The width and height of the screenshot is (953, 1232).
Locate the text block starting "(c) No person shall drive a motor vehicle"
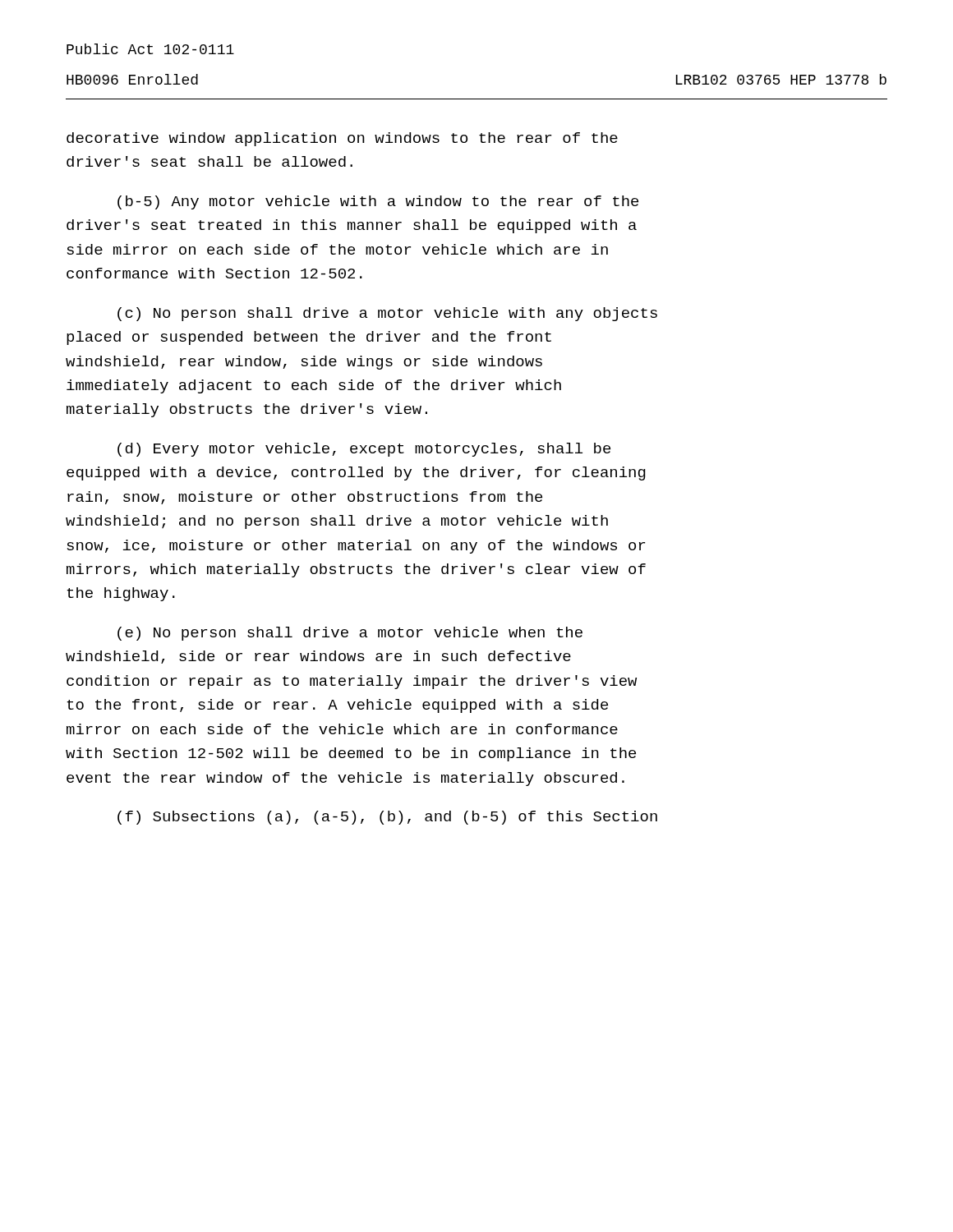point(362,362)
